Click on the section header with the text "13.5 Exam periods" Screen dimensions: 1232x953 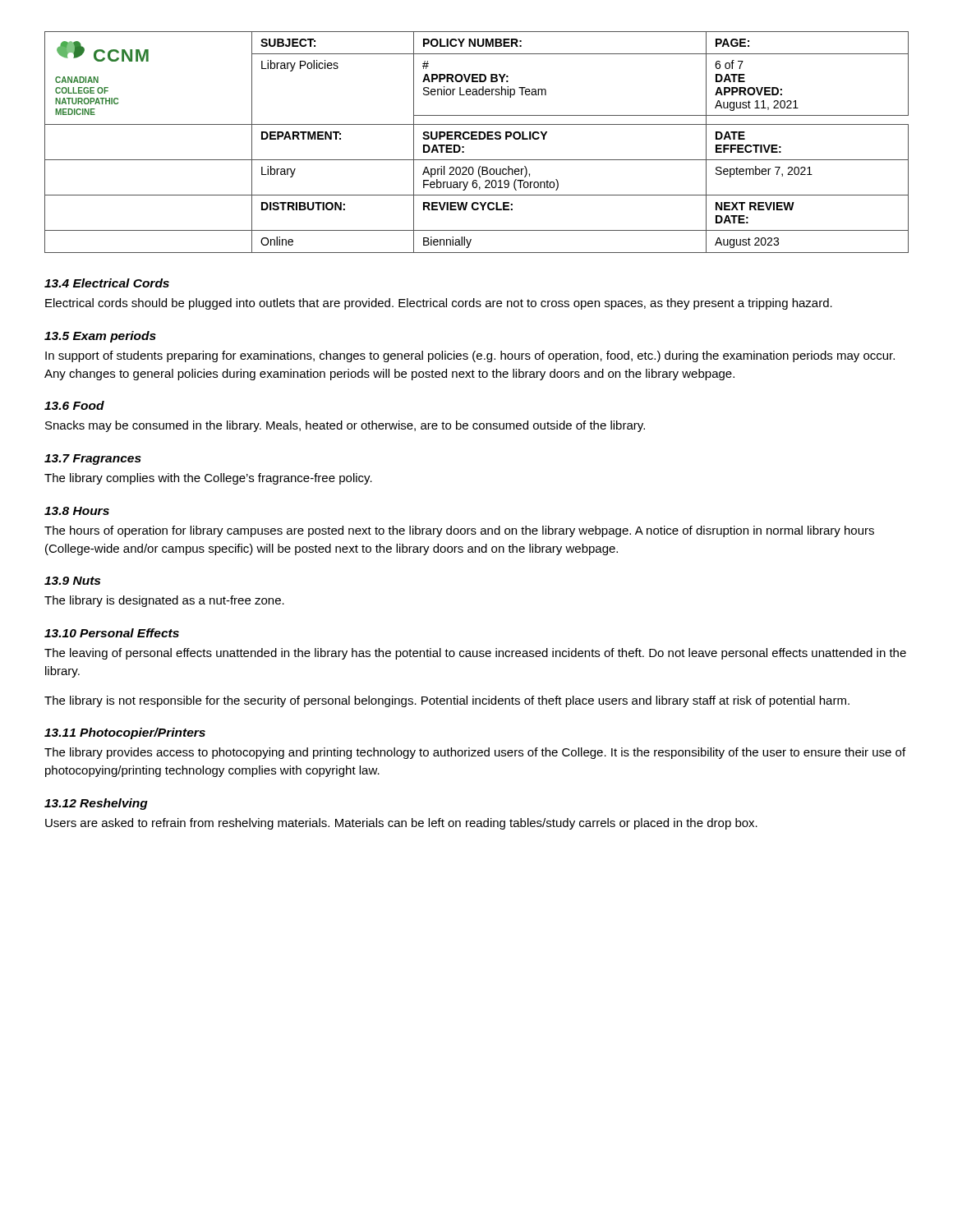click(100, 335)
